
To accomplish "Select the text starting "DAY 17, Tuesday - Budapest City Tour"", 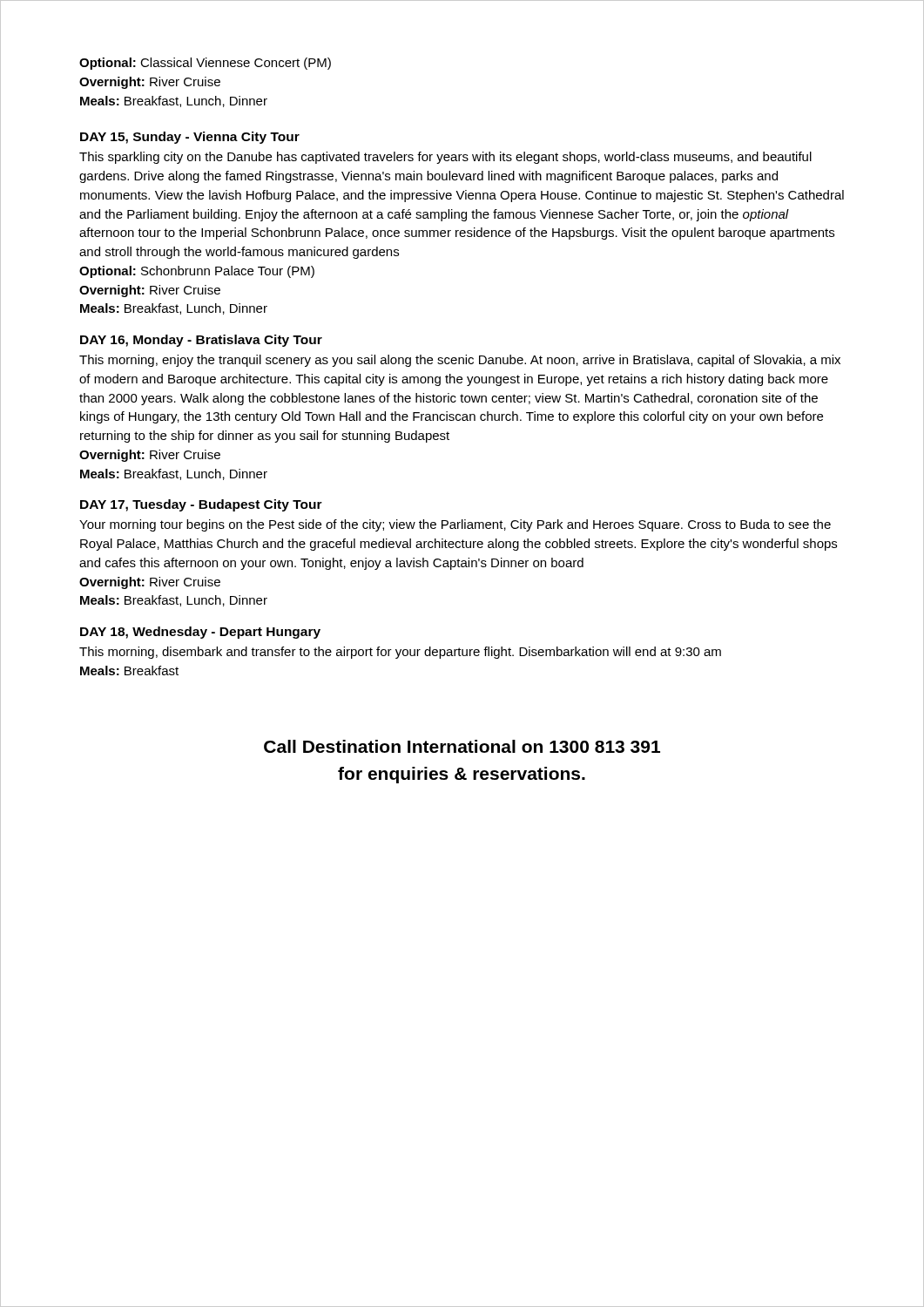I will [x=201, y=504].
